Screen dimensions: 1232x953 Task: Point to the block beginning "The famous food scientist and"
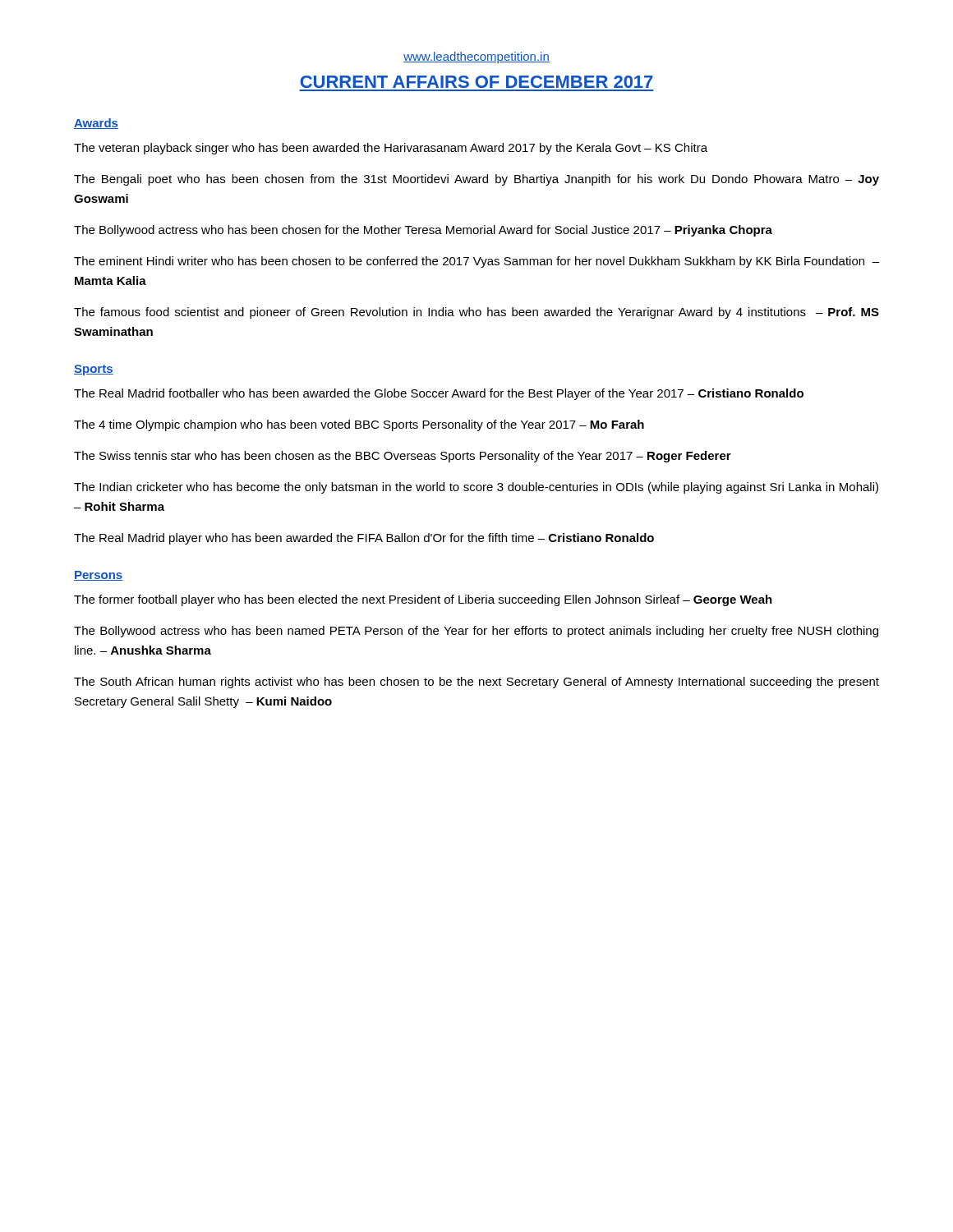click(476, 322)
